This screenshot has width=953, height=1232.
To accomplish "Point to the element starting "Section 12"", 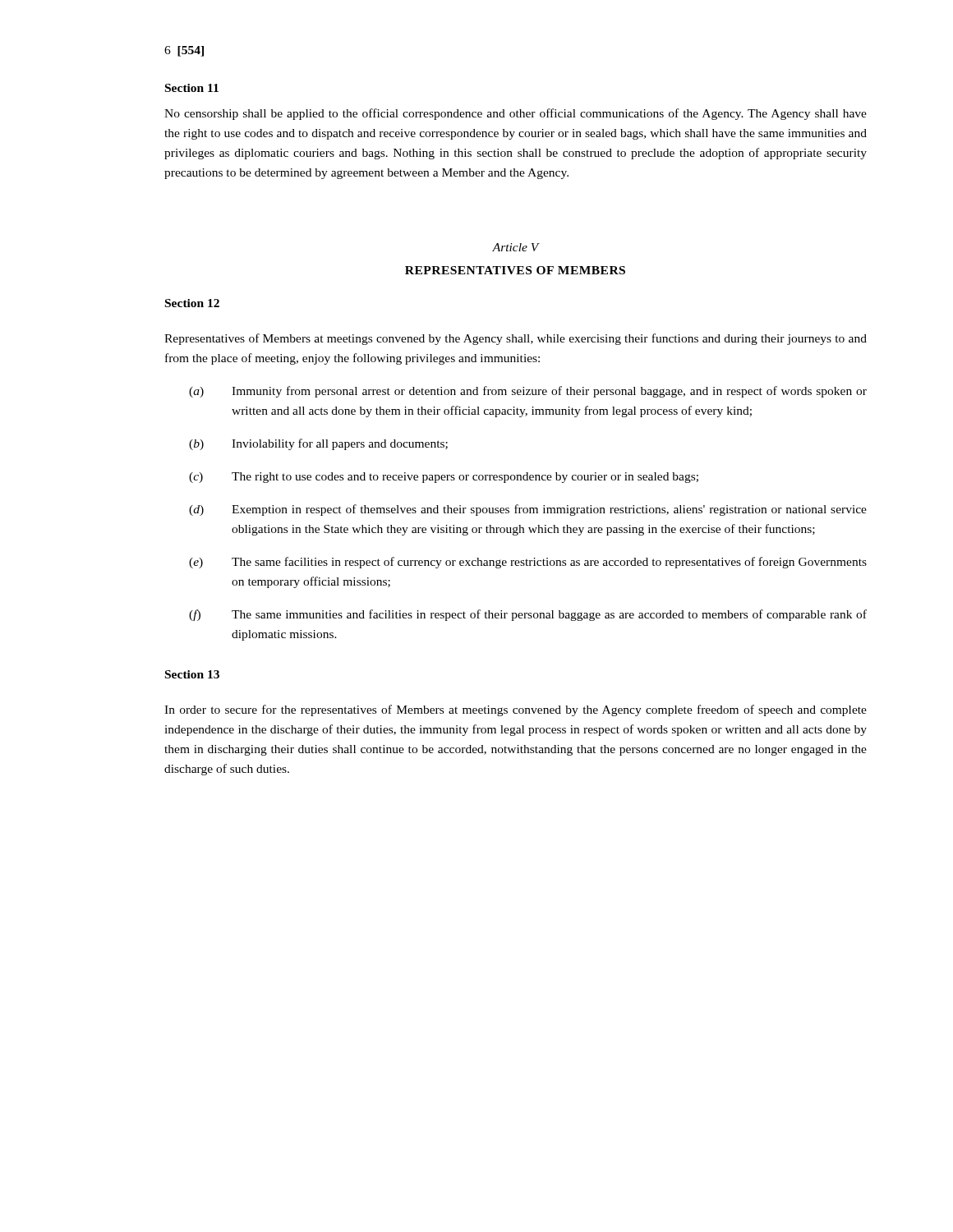I will 192,303.
